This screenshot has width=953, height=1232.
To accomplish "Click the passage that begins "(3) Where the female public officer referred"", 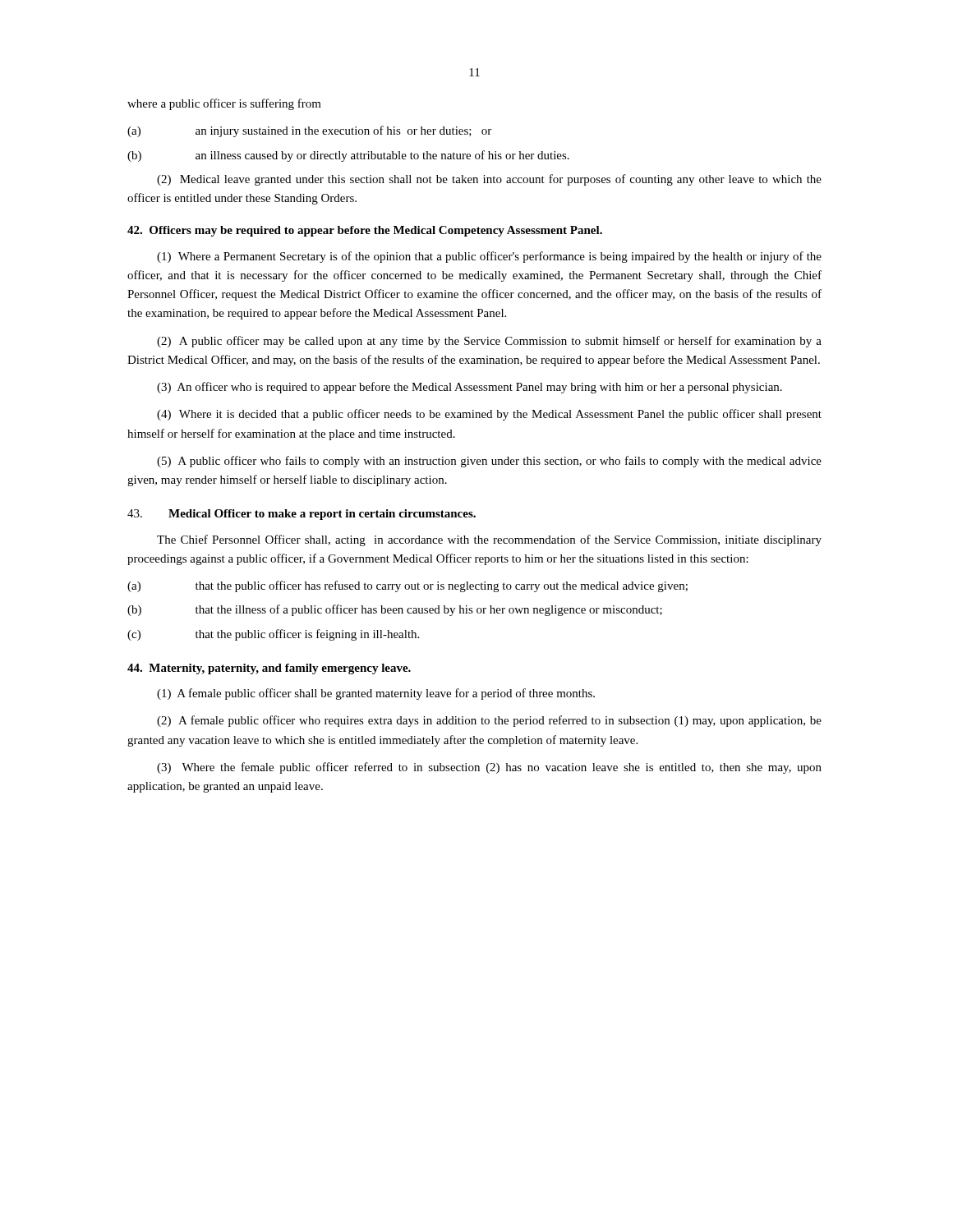I will 474,776.
